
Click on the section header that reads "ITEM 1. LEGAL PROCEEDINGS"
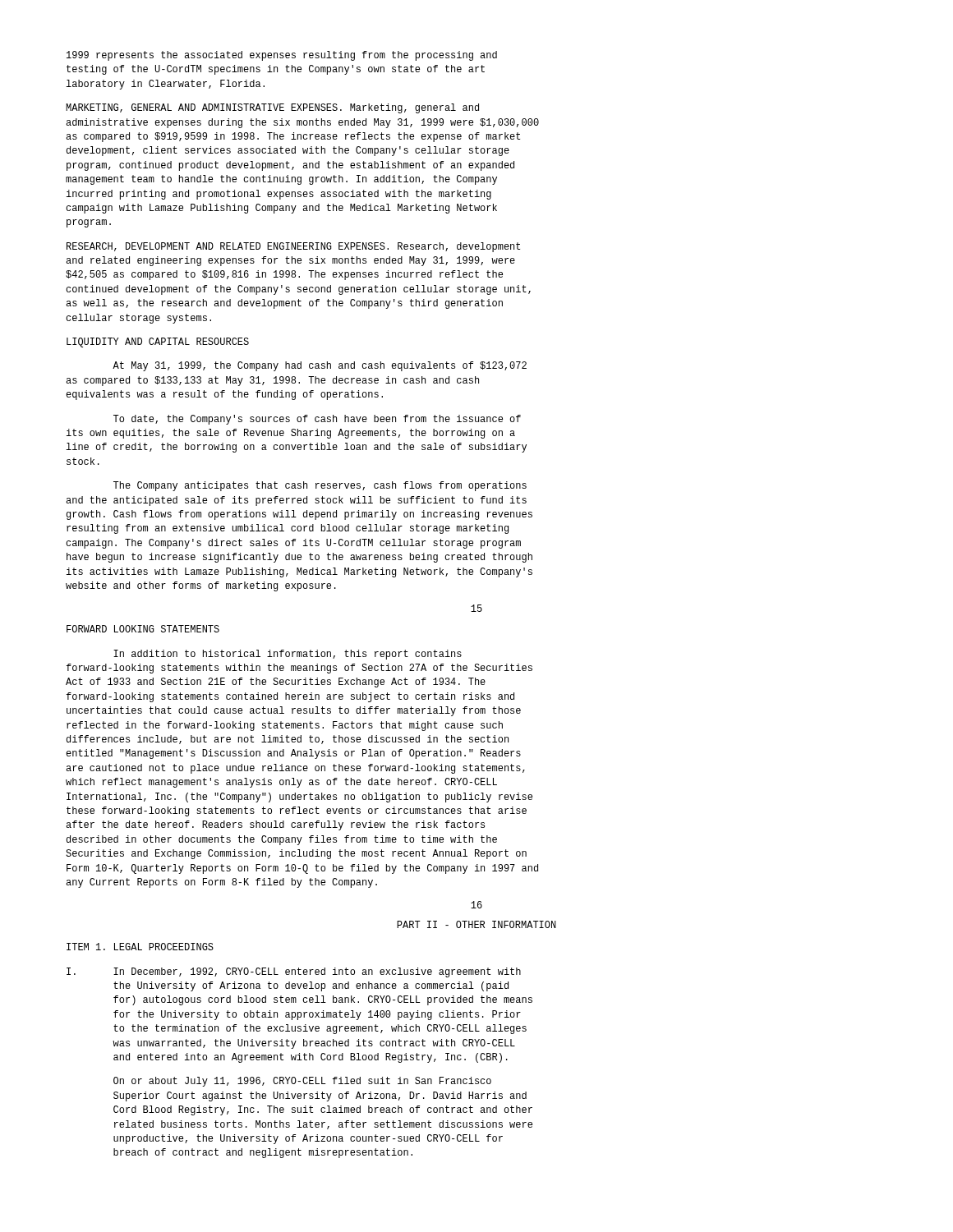[140, 948]
